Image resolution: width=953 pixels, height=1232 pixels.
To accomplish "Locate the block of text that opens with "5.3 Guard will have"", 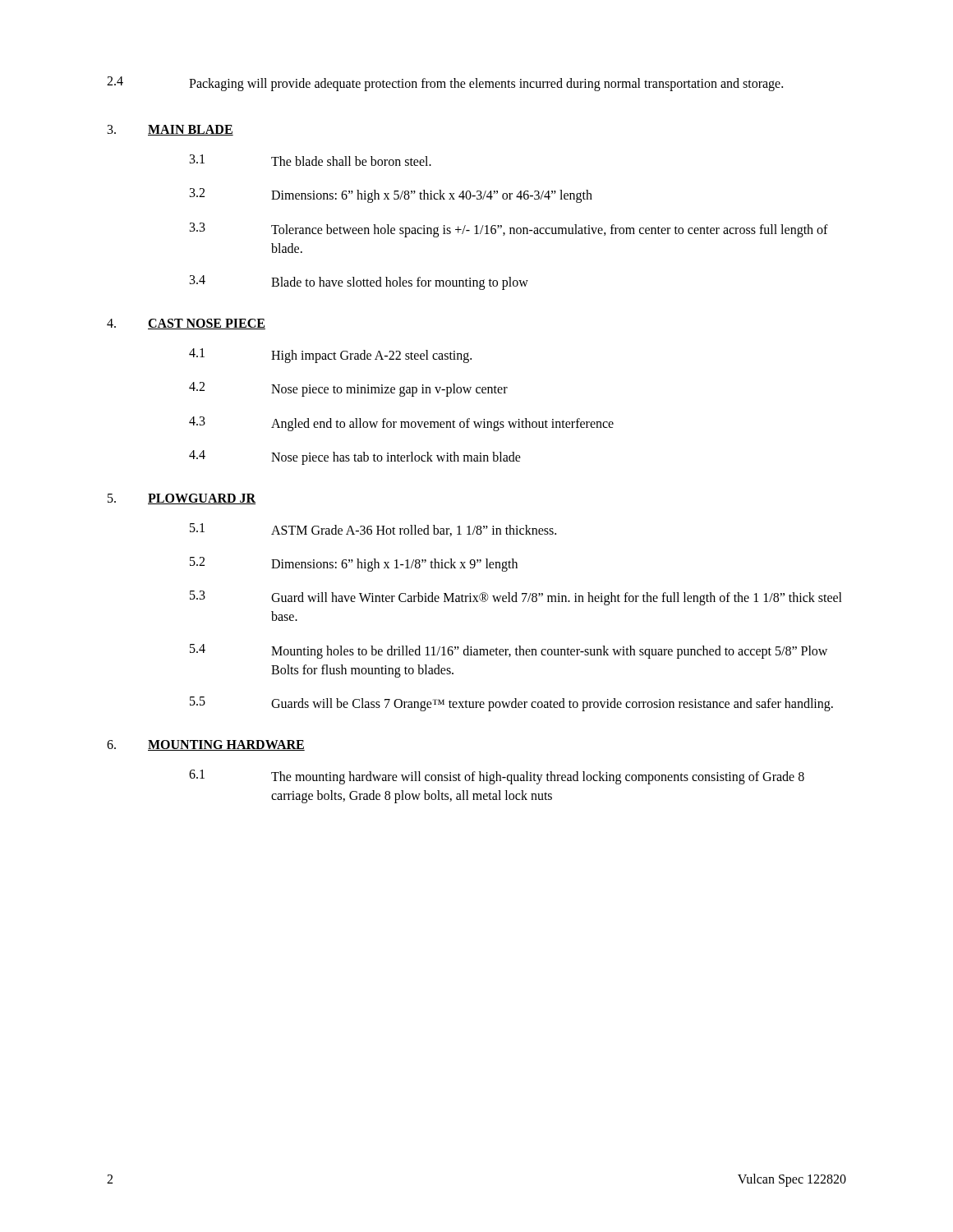I will pyautogui.click(x=518, y=607).
